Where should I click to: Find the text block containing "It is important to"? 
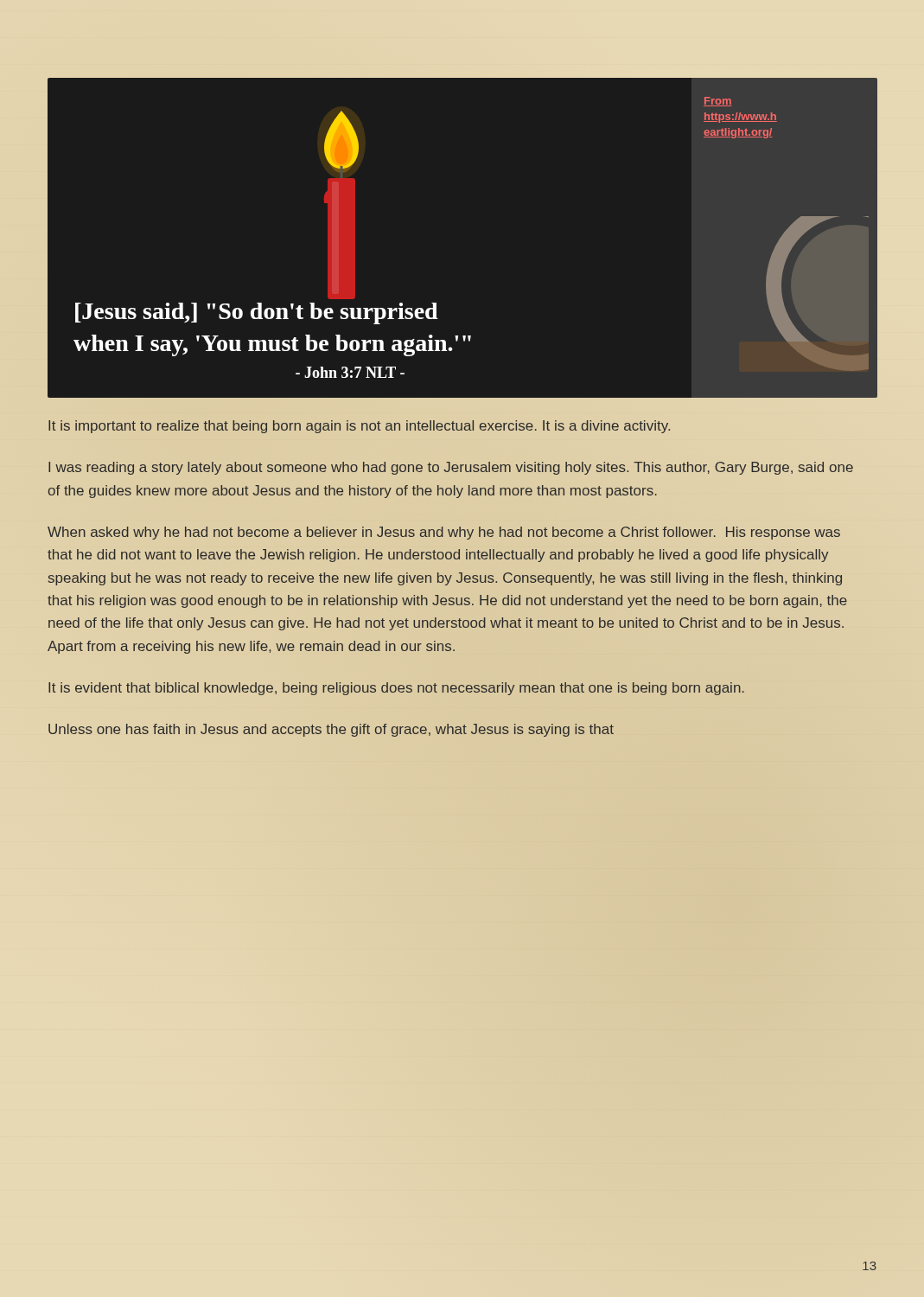(359, 426)
